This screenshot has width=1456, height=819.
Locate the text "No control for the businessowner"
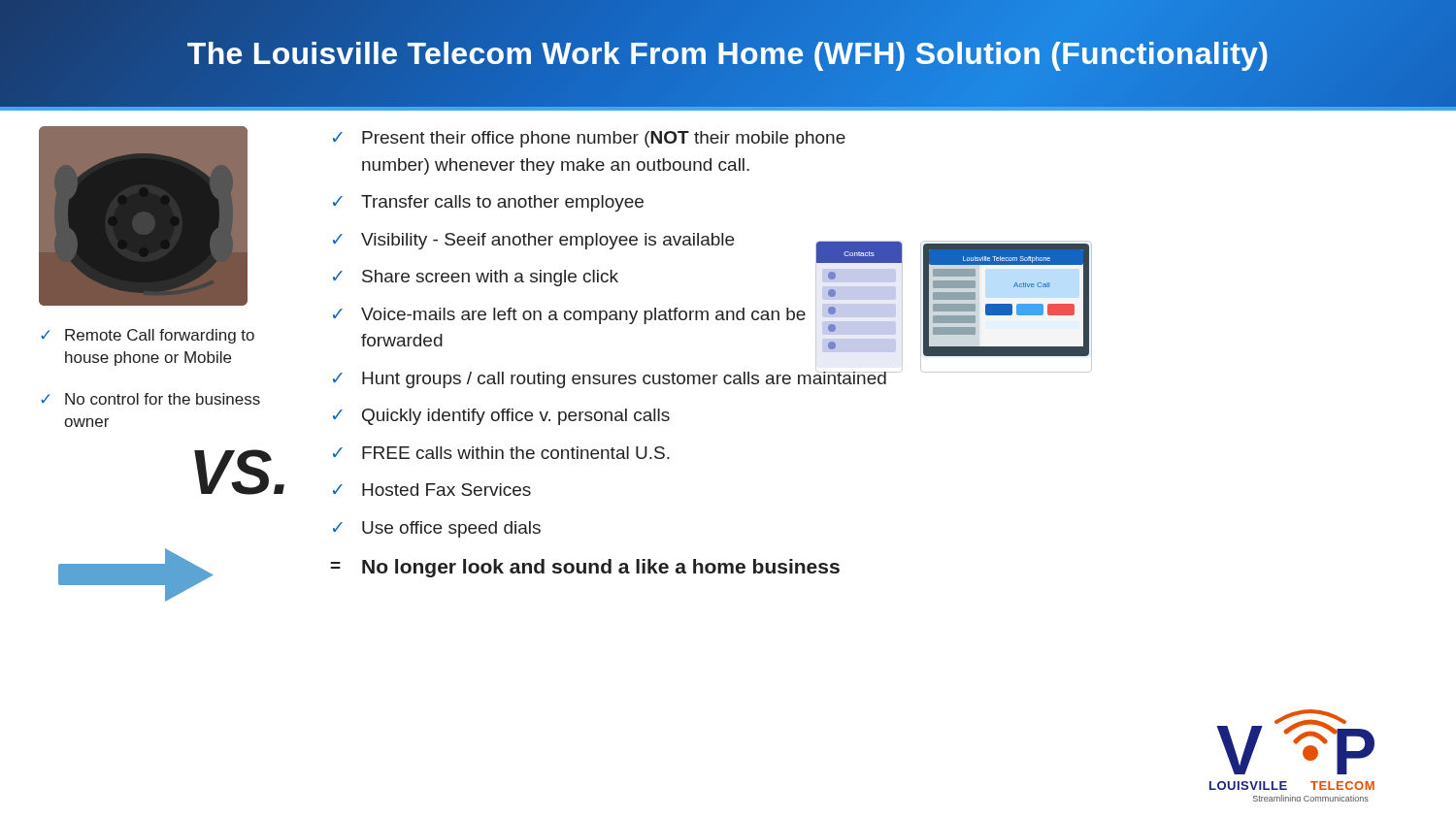162,410
